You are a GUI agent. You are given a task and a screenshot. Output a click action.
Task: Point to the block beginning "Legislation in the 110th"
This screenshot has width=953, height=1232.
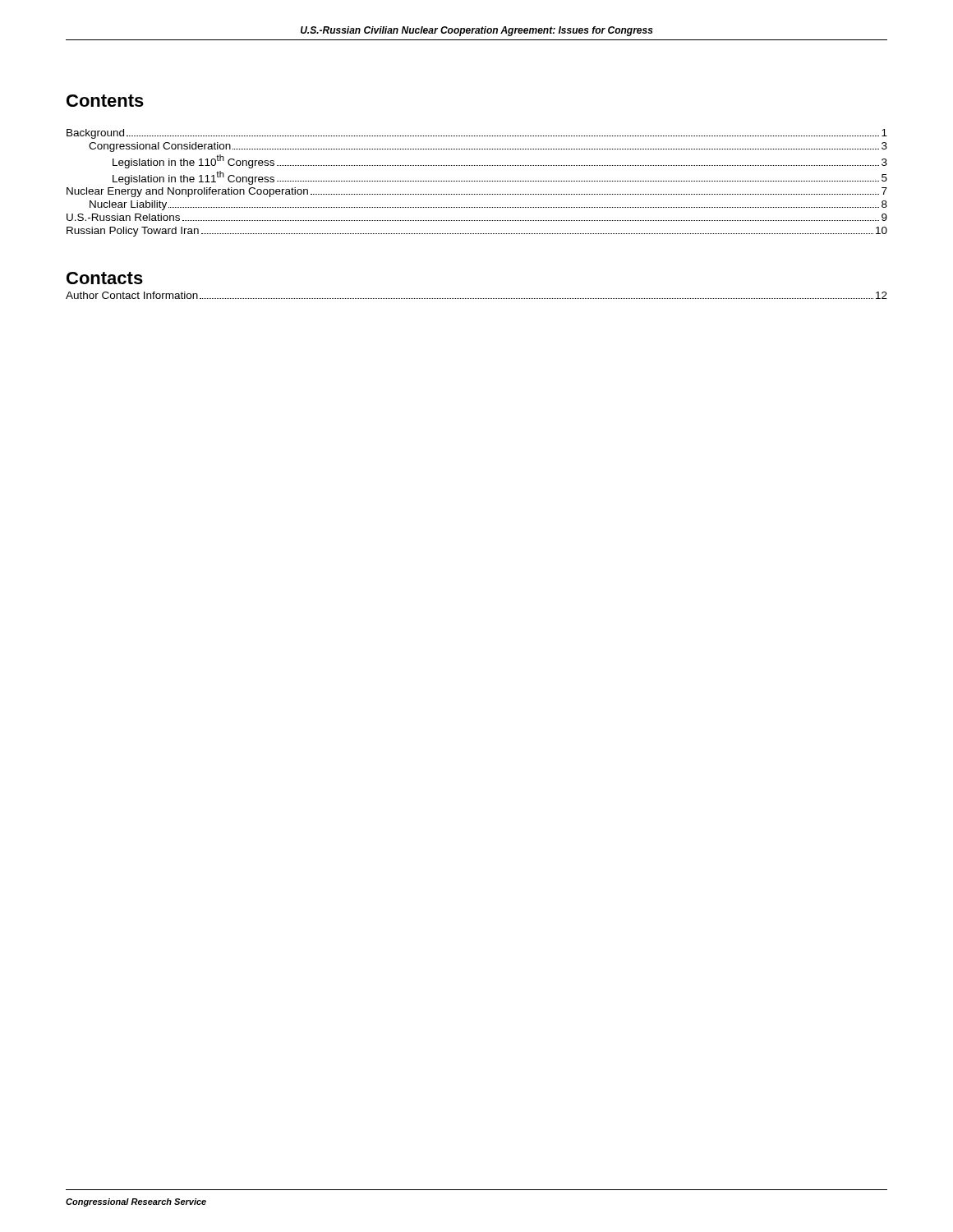499,160
